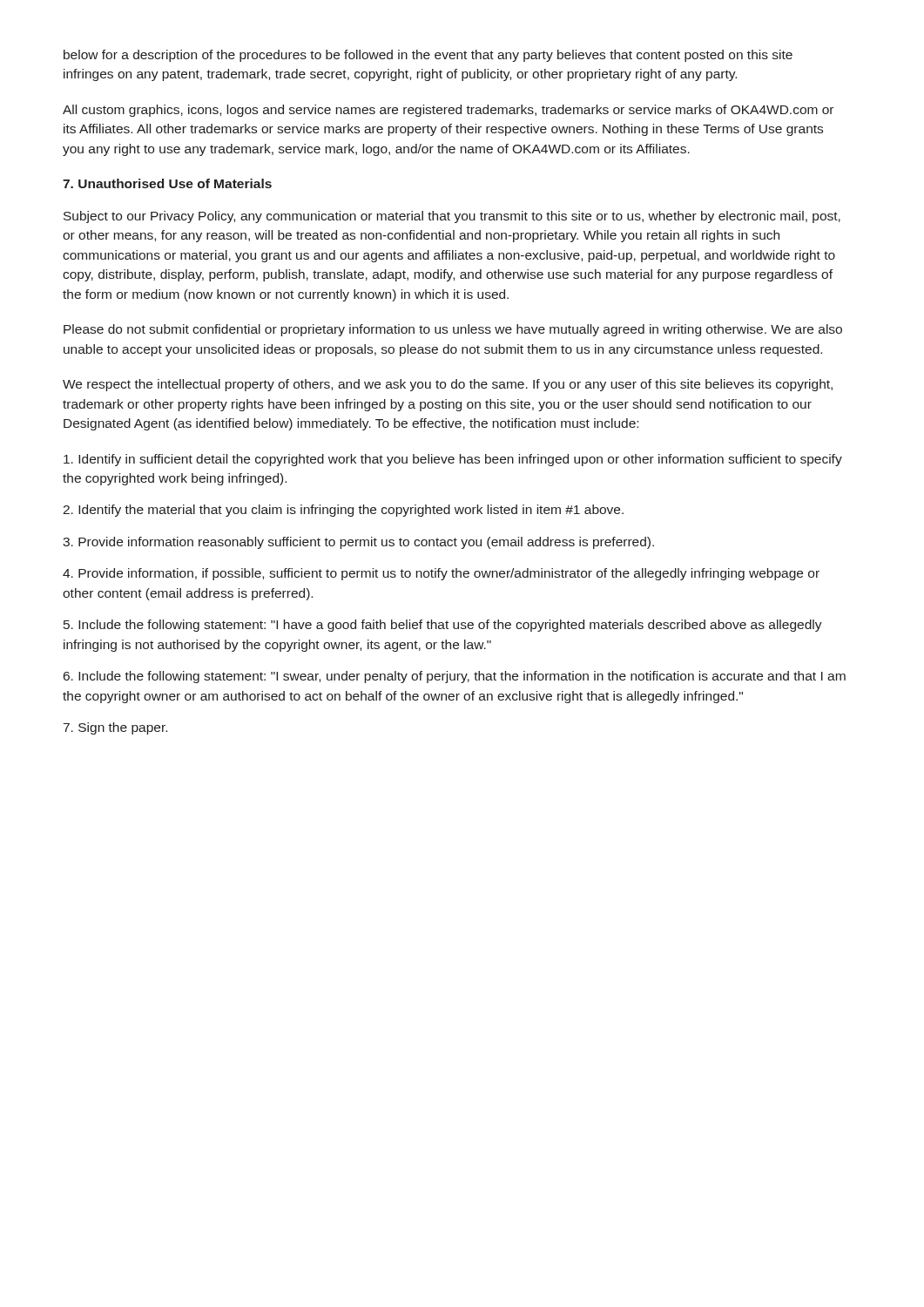The height and width of the screenshot is (1307, 924).
Task: Find the text block containing "We respect the intellectual property of"
Action: coord(448,404)
